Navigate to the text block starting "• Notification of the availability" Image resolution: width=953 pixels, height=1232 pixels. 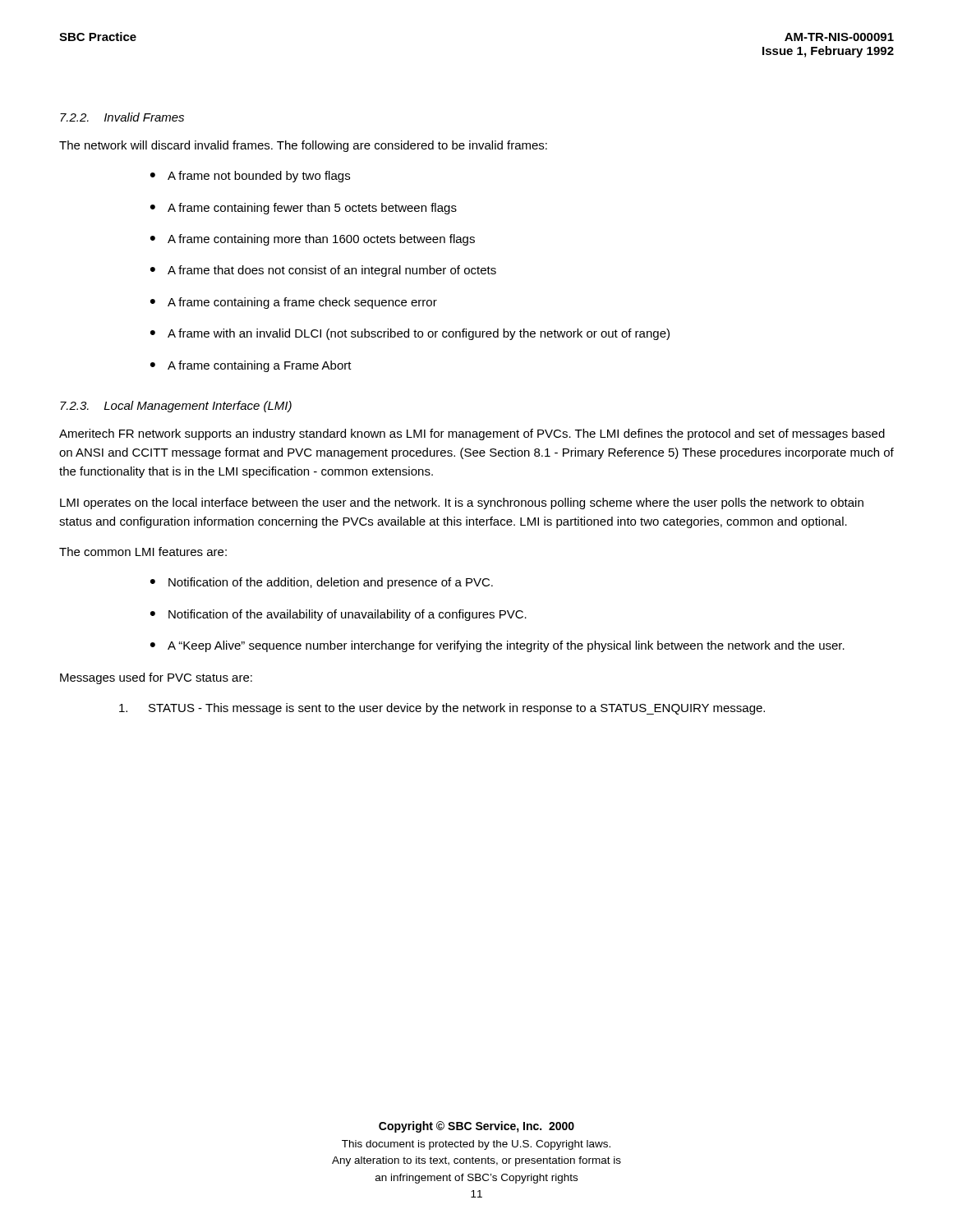click(x=338, y=614)
